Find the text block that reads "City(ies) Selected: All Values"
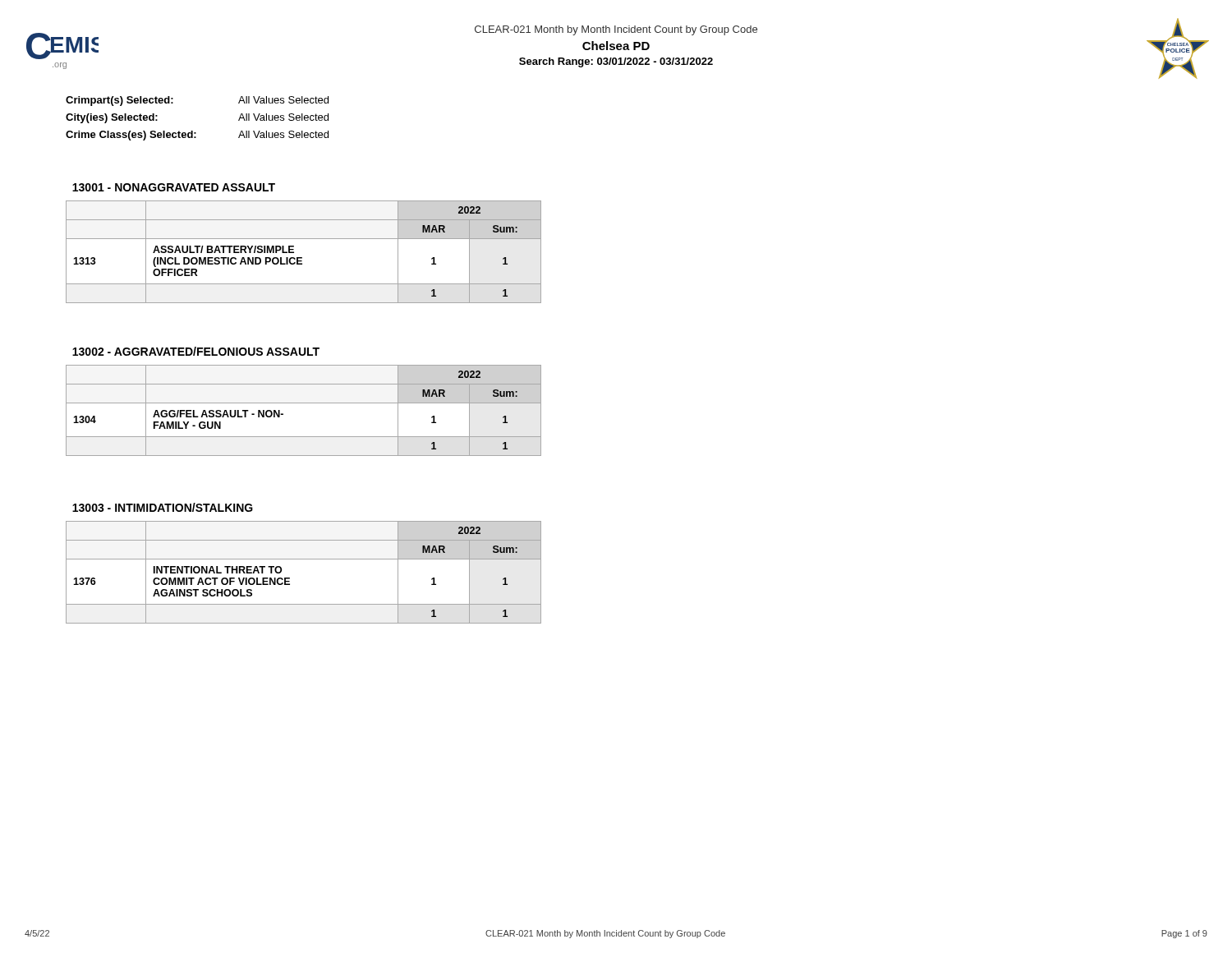 [x=114, y=117]
